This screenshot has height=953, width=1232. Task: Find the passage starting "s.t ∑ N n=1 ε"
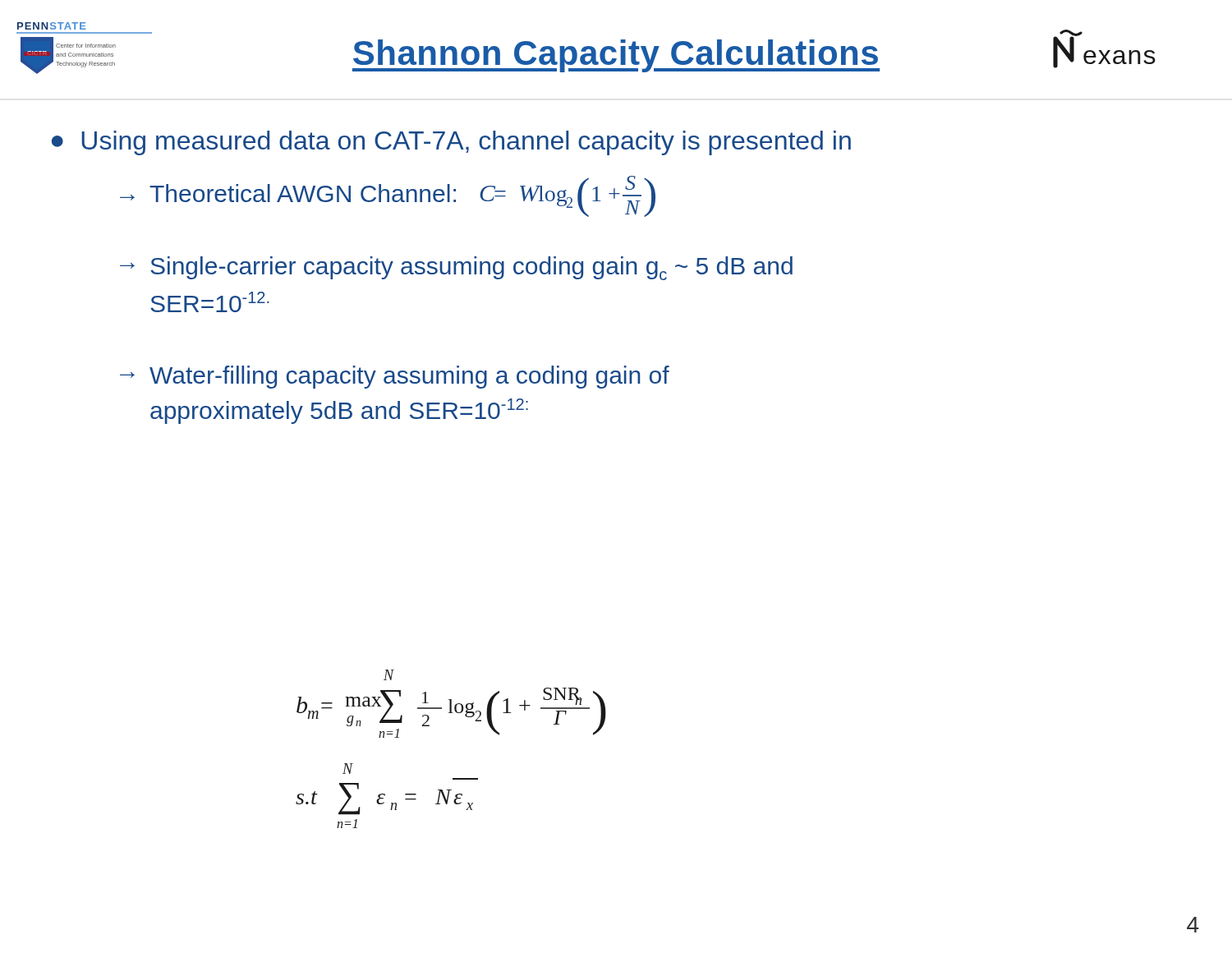tap(460, 796)
